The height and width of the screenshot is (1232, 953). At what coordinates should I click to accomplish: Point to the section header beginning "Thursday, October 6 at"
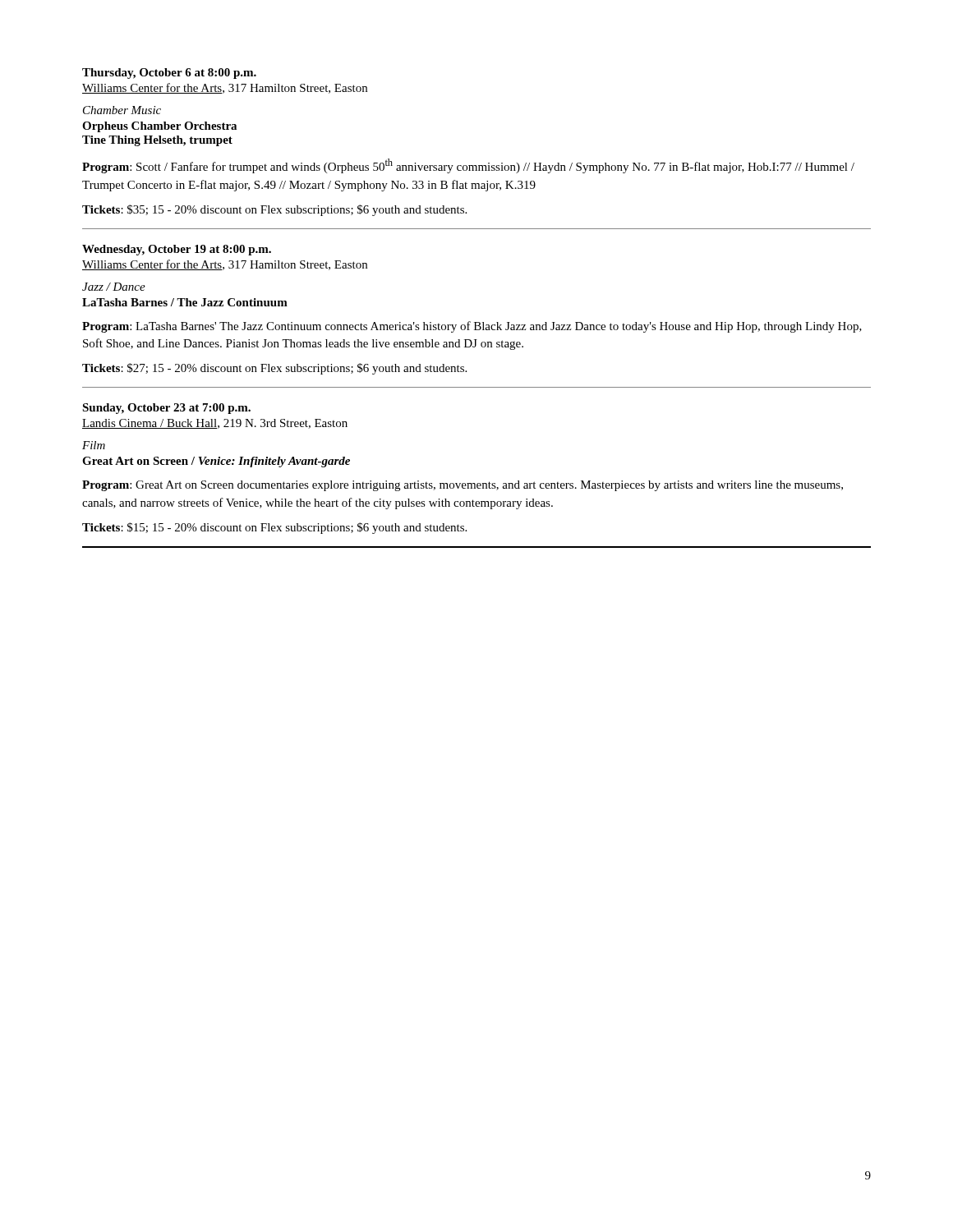point(169,72)
